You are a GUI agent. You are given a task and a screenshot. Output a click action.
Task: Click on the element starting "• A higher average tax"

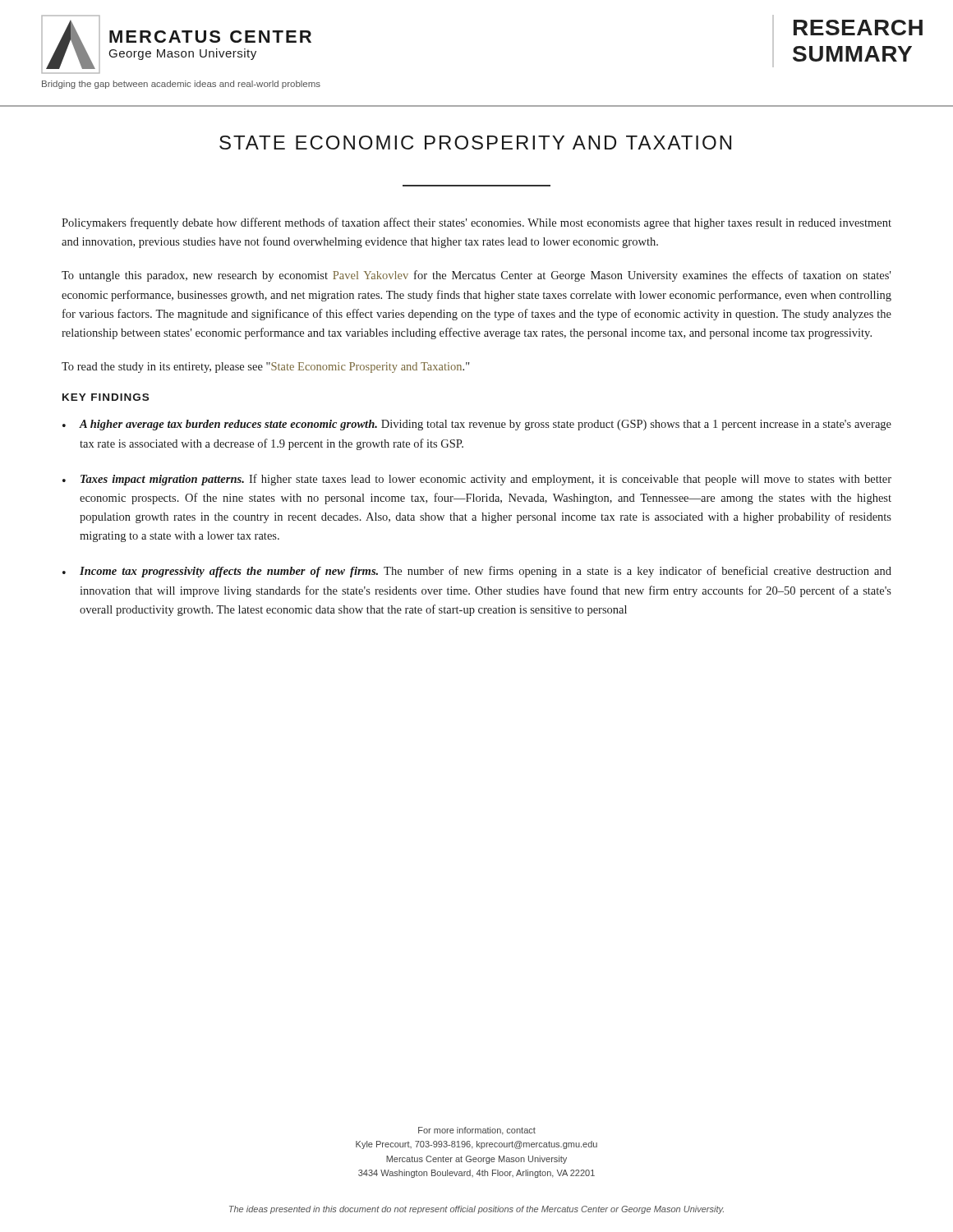476,434
